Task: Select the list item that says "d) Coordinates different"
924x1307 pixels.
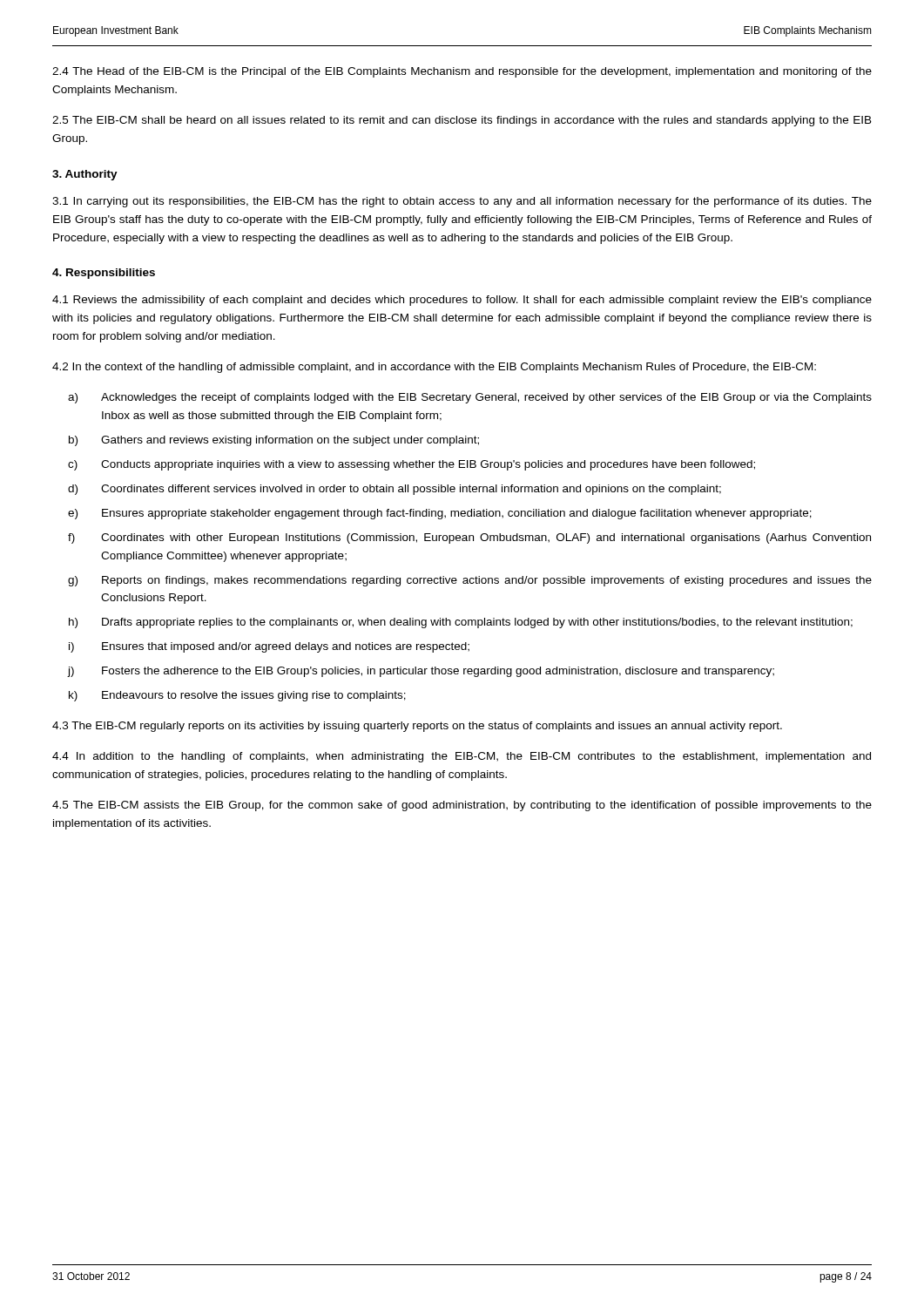Action: coord(462,489)
